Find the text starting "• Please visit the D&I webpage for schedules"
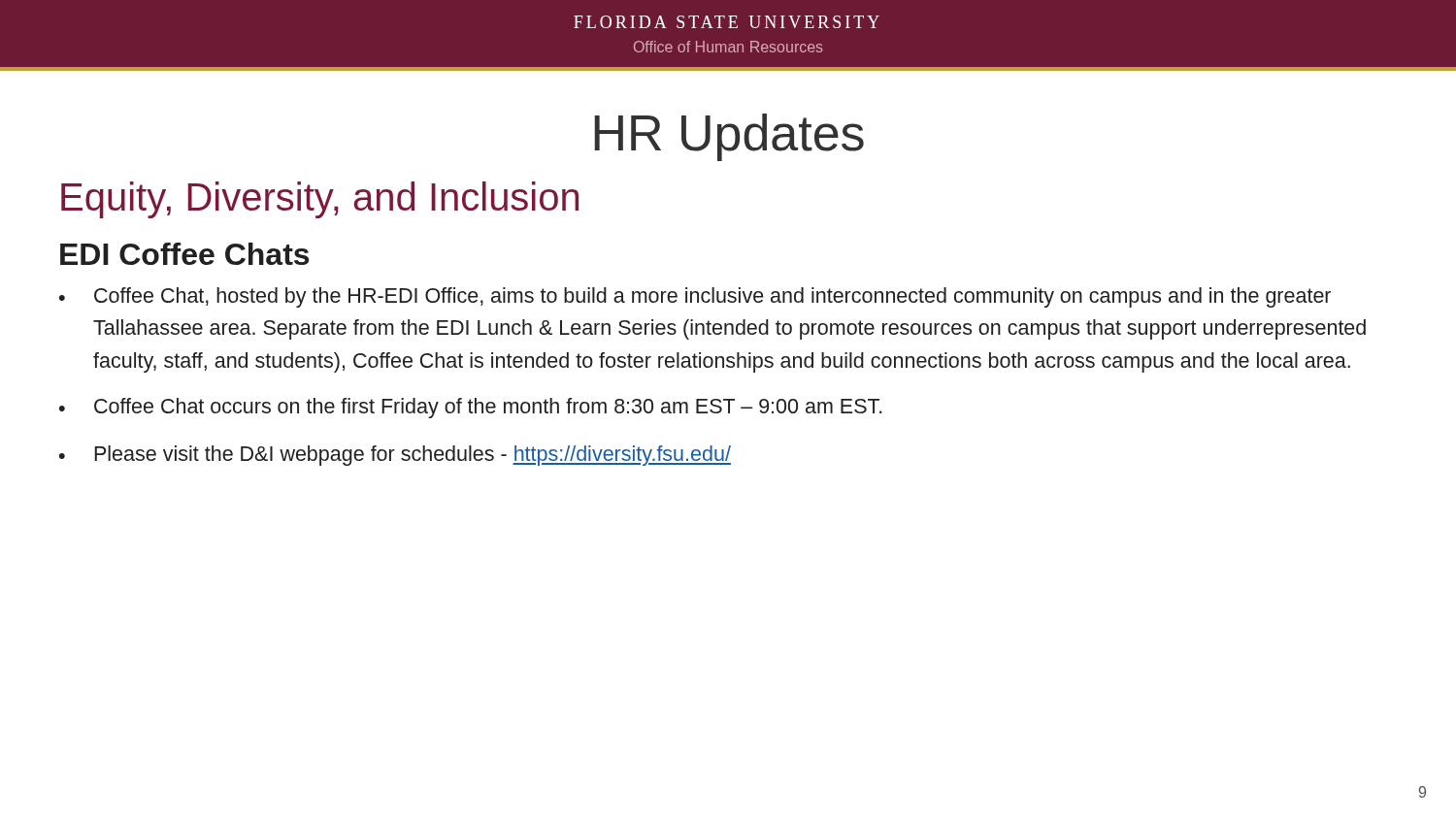The width and height of the screenshot is (1456, 819). [395, 456]
